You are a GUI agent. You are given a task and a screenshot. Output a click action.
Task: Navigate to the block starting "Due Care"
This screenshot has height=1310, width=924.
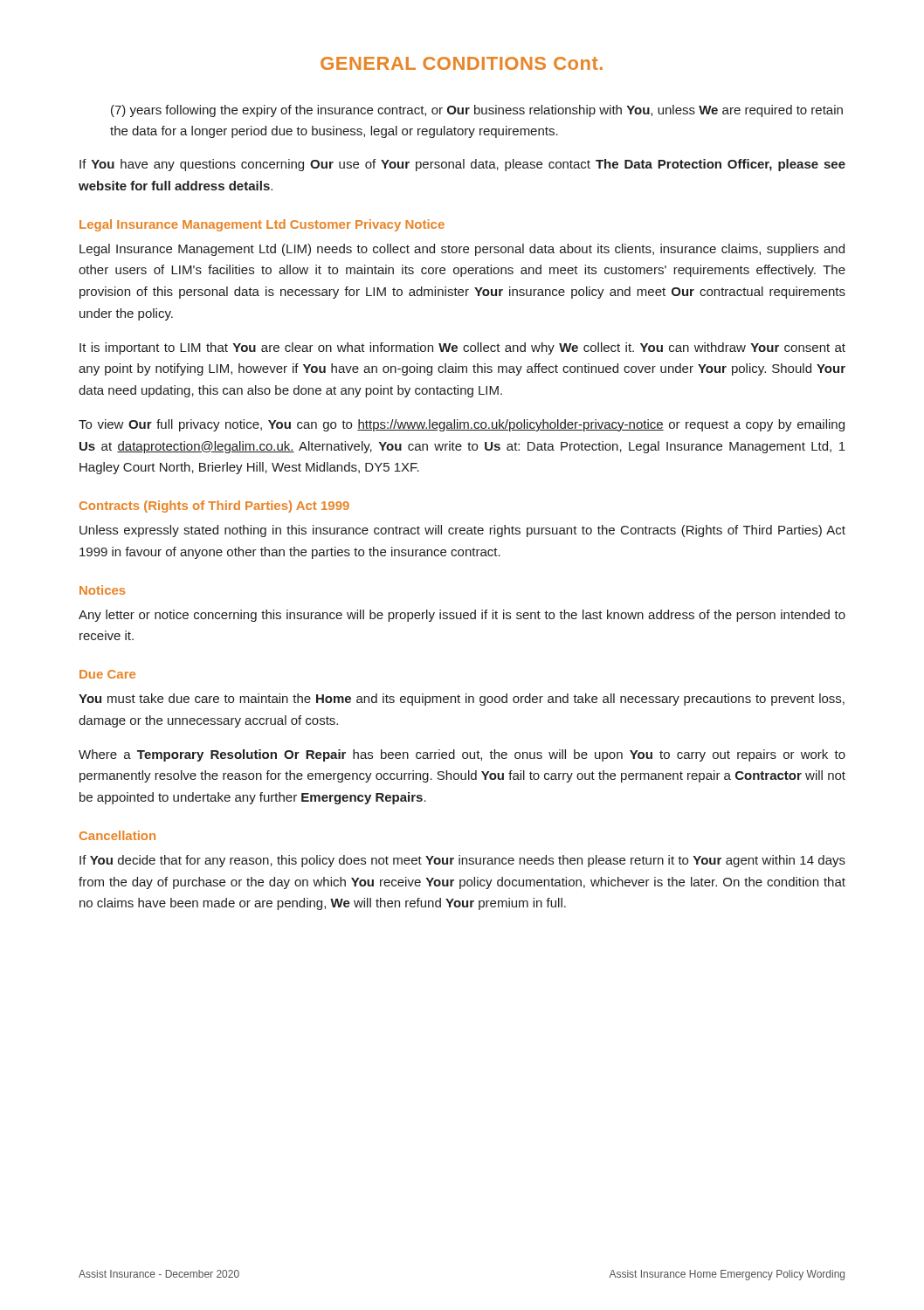(107, 674)
